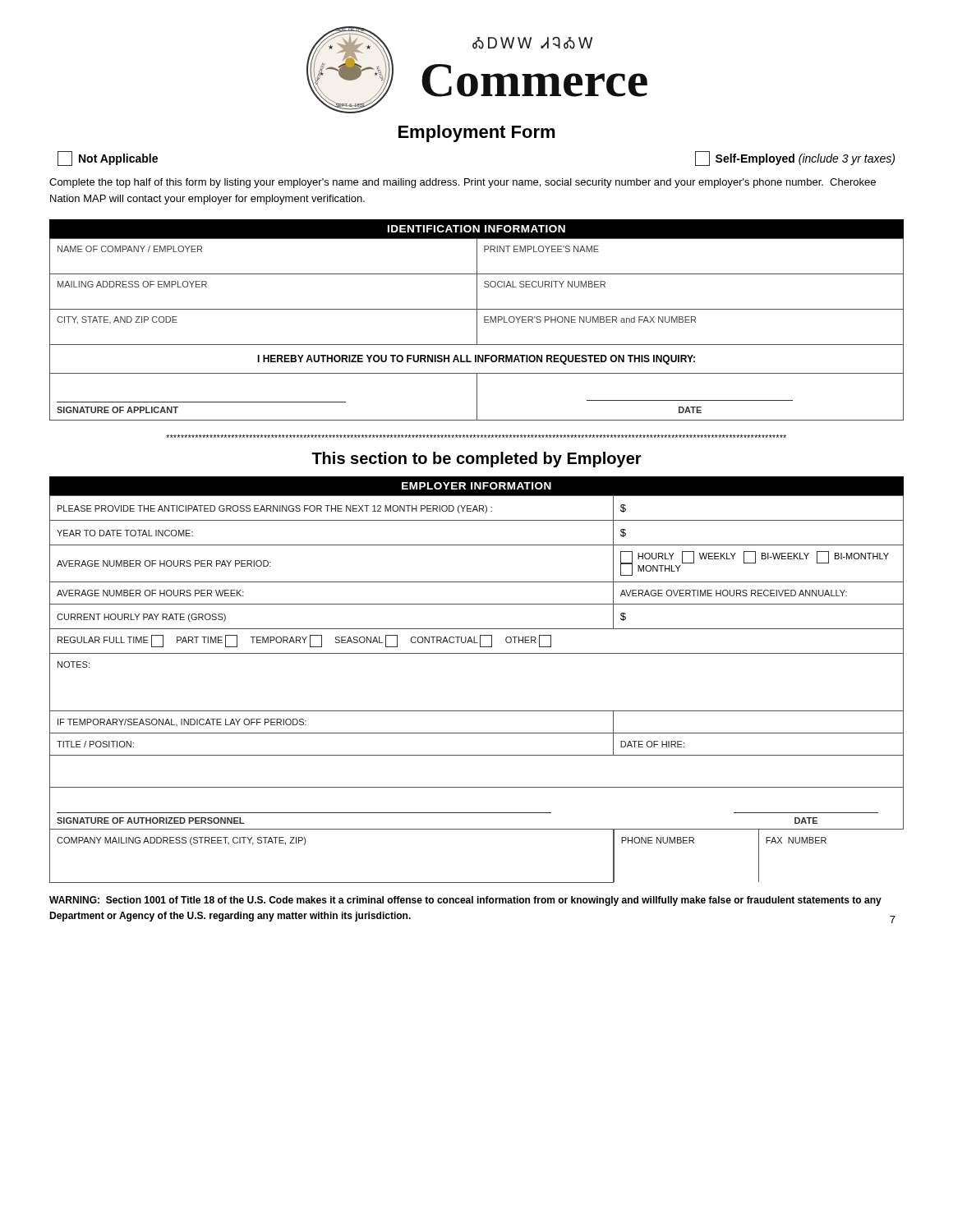Navigate to the element starting "ᎣᎠᎳᎳ ᏗᎸᎣᎳ Commerce"
This screenshot has height=1232, width=953.
[534, 70]
